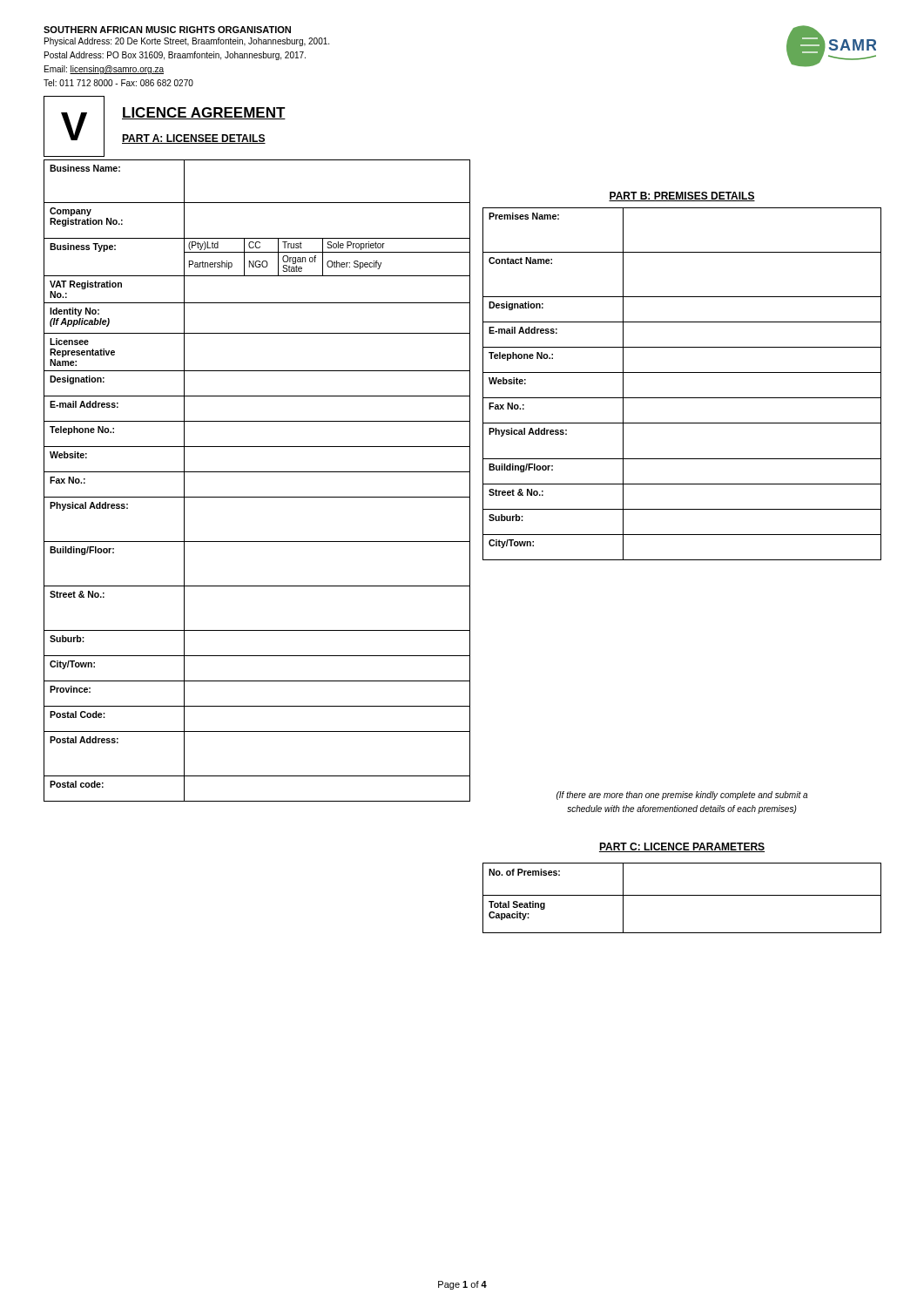Locate the block starting "PART C: LICENCE PARAMETERS"
The image size is (924, 1307).
coord(682,847)
